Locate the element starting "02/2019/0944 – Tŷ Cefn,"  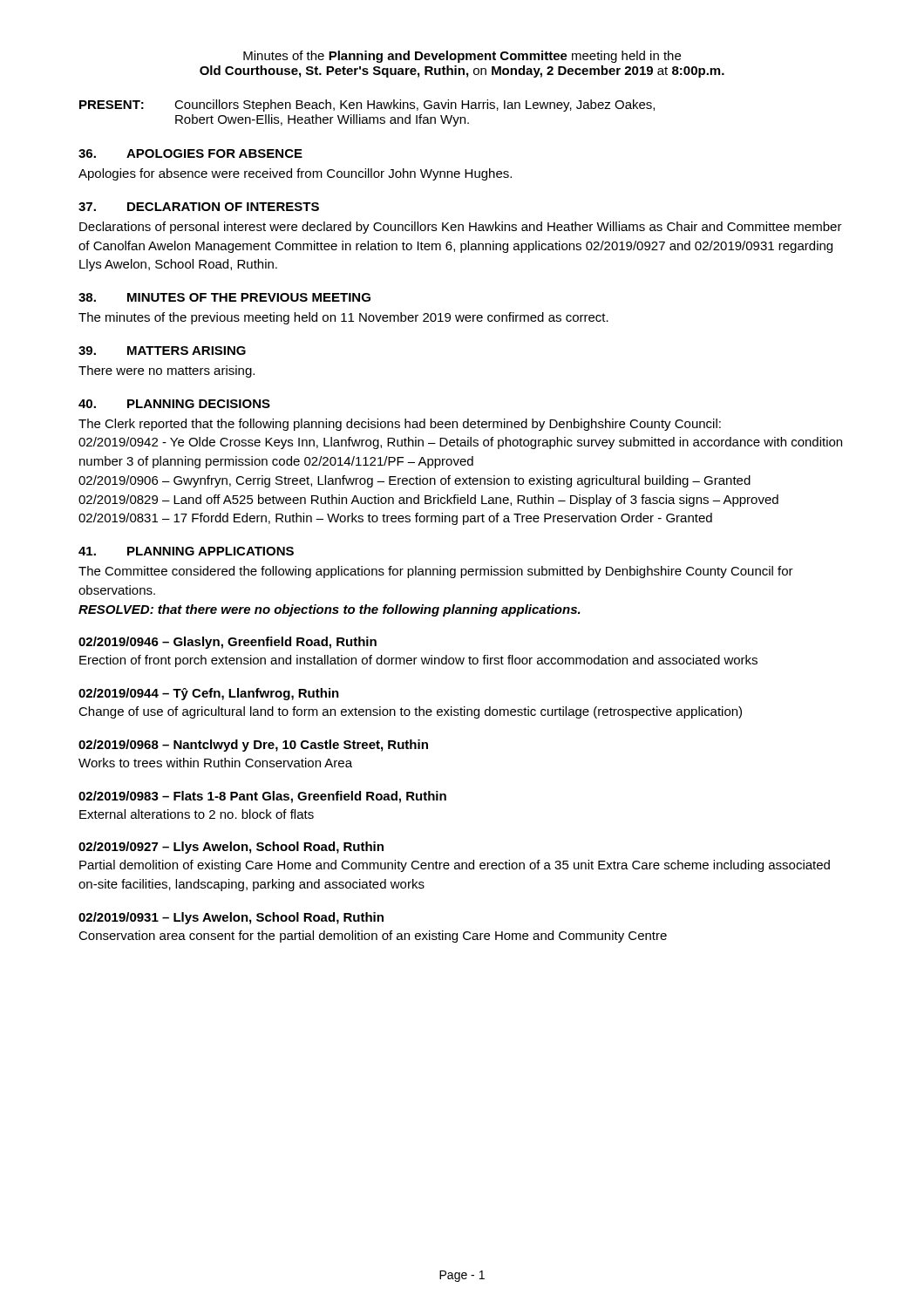[462, 703]
